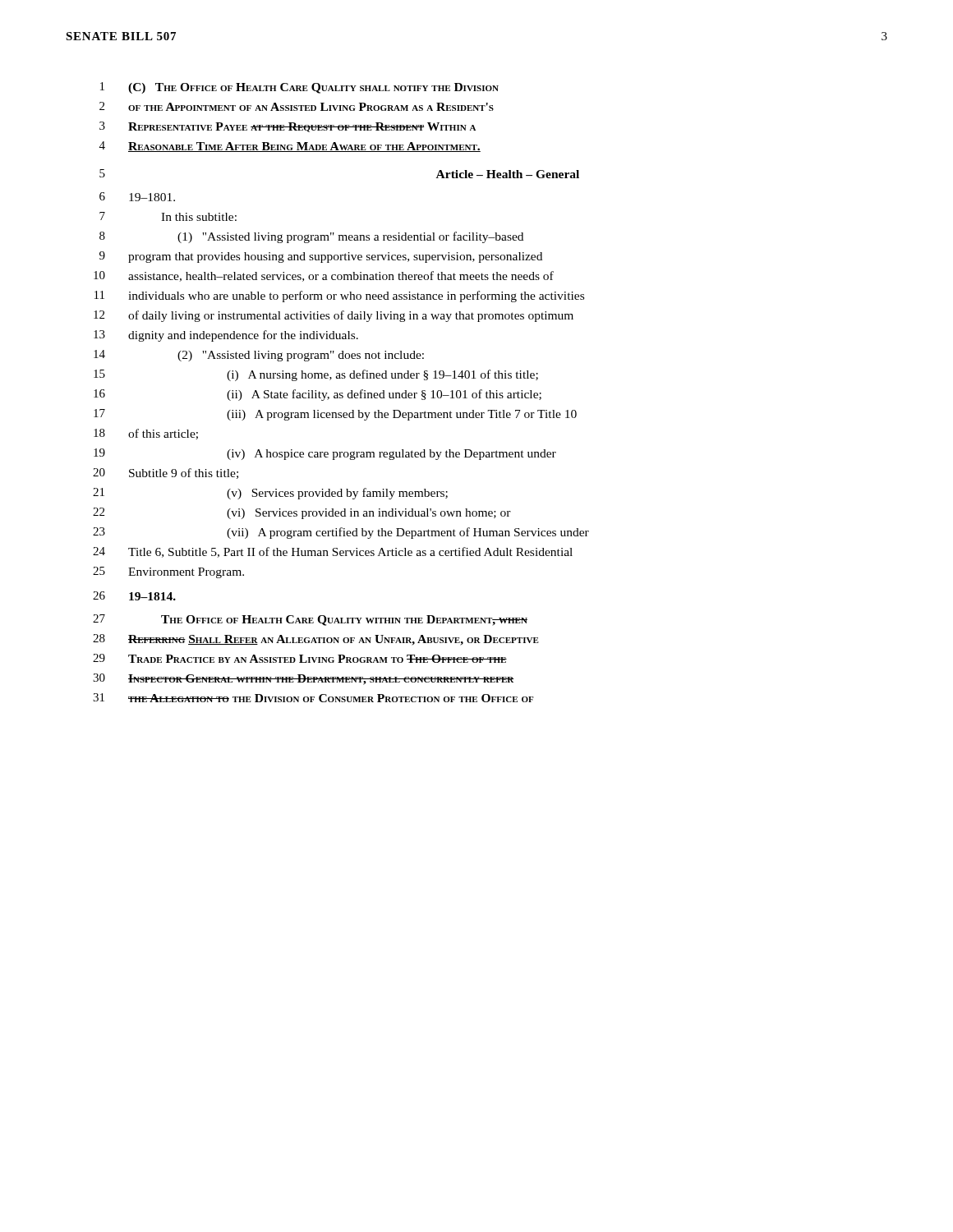Screen dimensions: 1232x953
Task: Where does it say "6 19–1801."?
Action: 137,197
